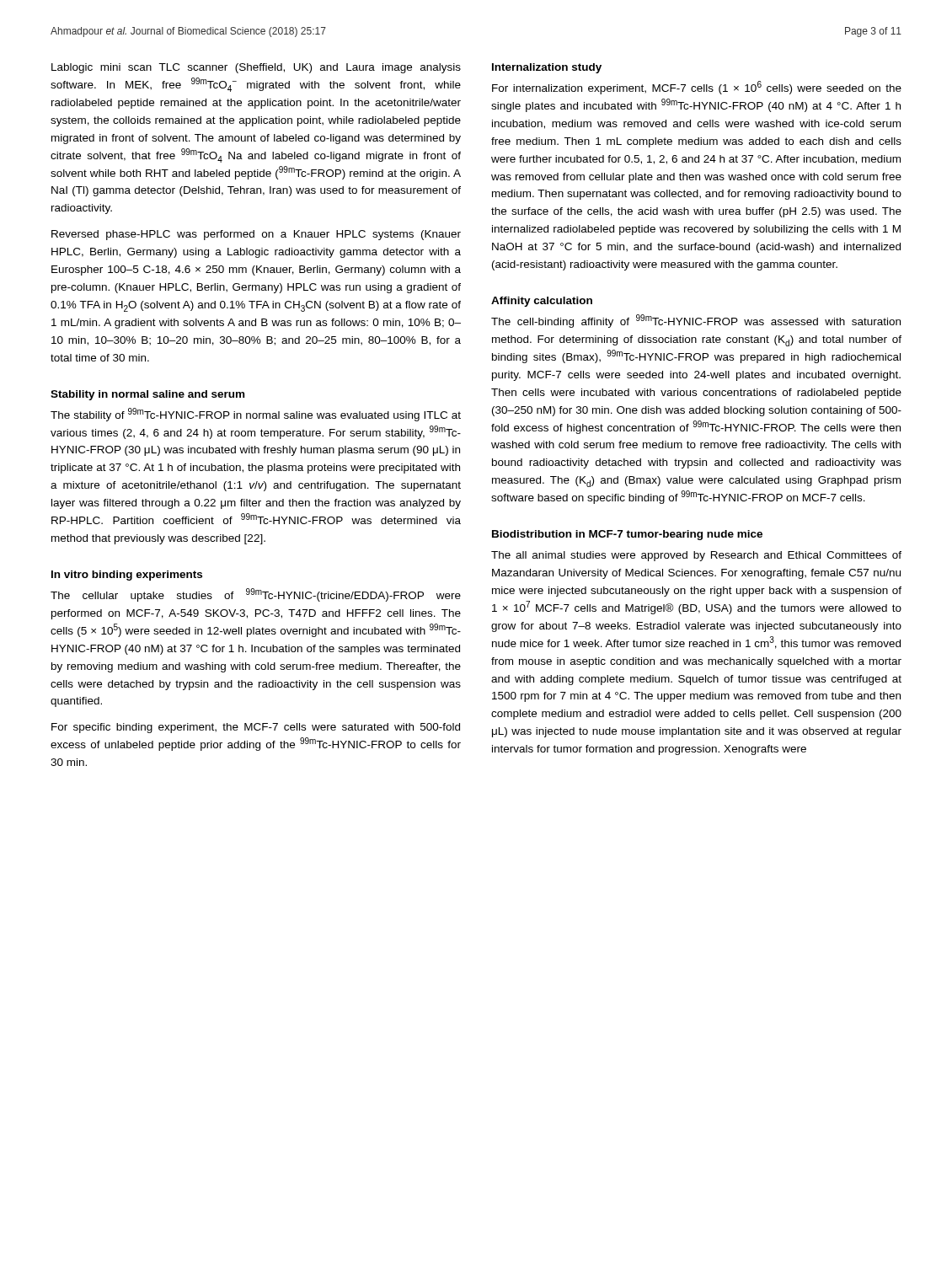Select the text block with the text "Reversed phase-HPLC was performed on a Knauer"
Screen dimensions: 1264x952
coord(256,297)
